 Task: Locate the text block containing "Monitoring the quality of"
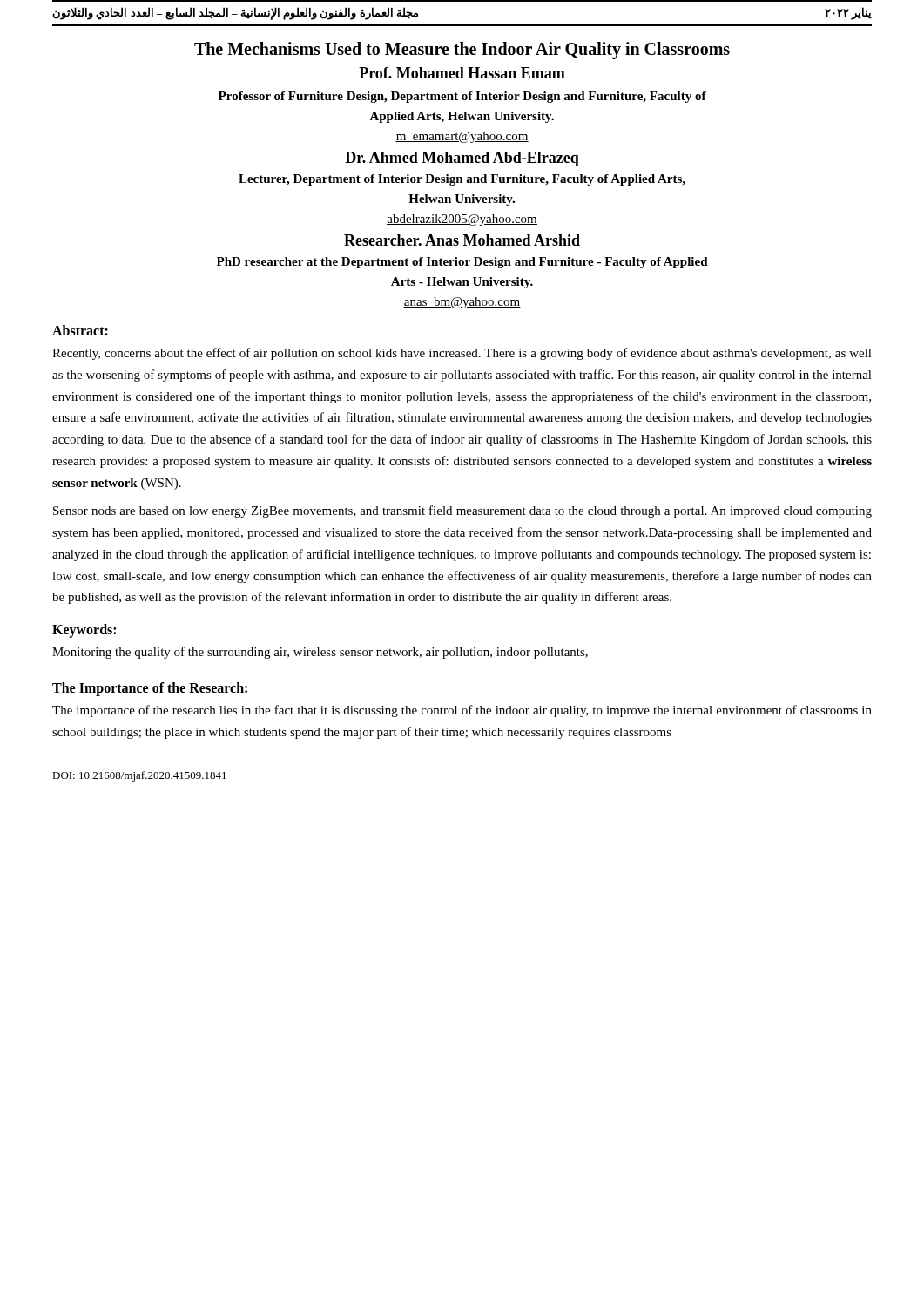pos(320,652)
